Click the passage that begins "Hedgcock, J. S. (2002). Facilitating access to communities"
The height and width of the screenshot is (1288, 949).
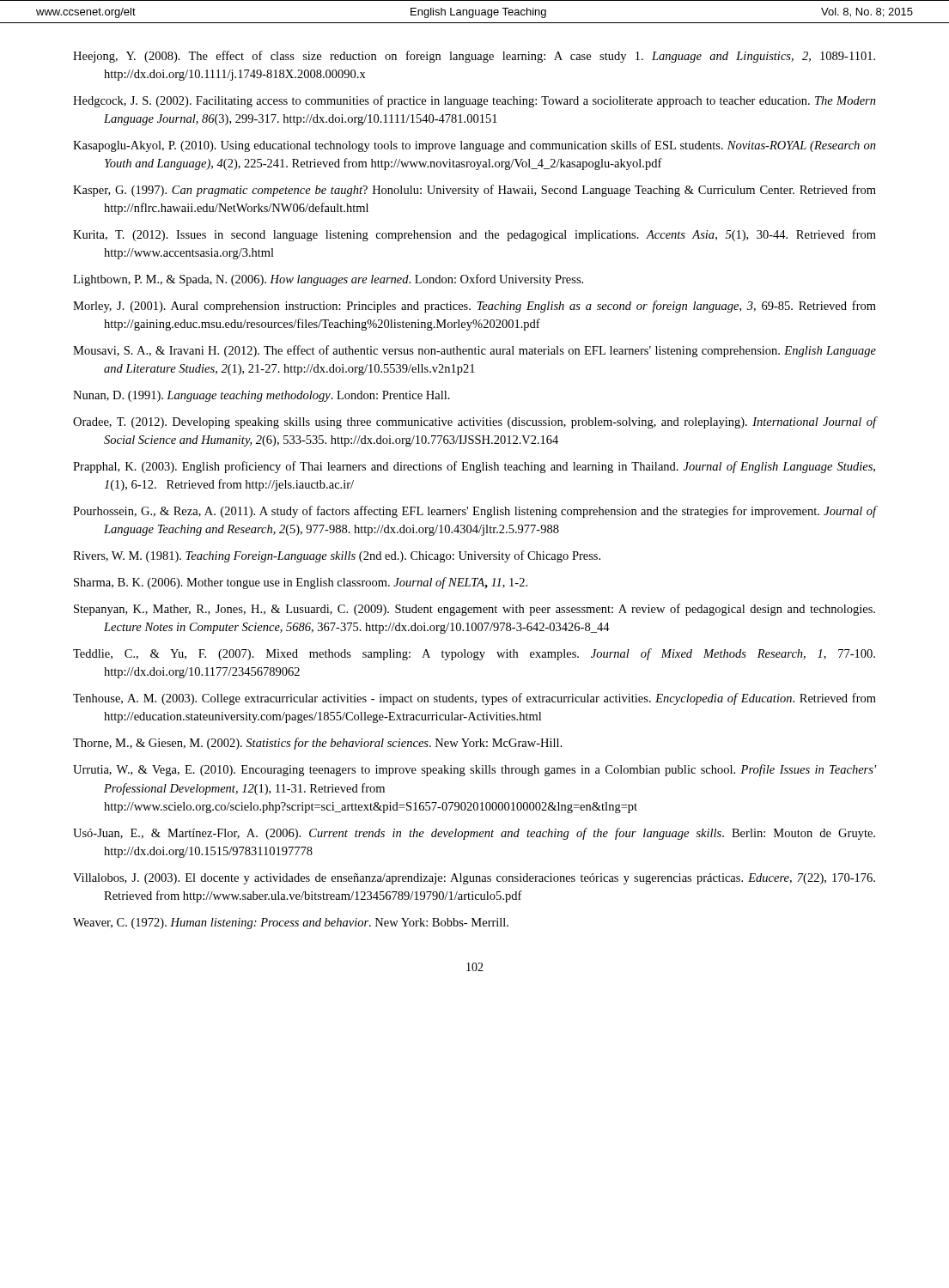click(x=474, y=110)
